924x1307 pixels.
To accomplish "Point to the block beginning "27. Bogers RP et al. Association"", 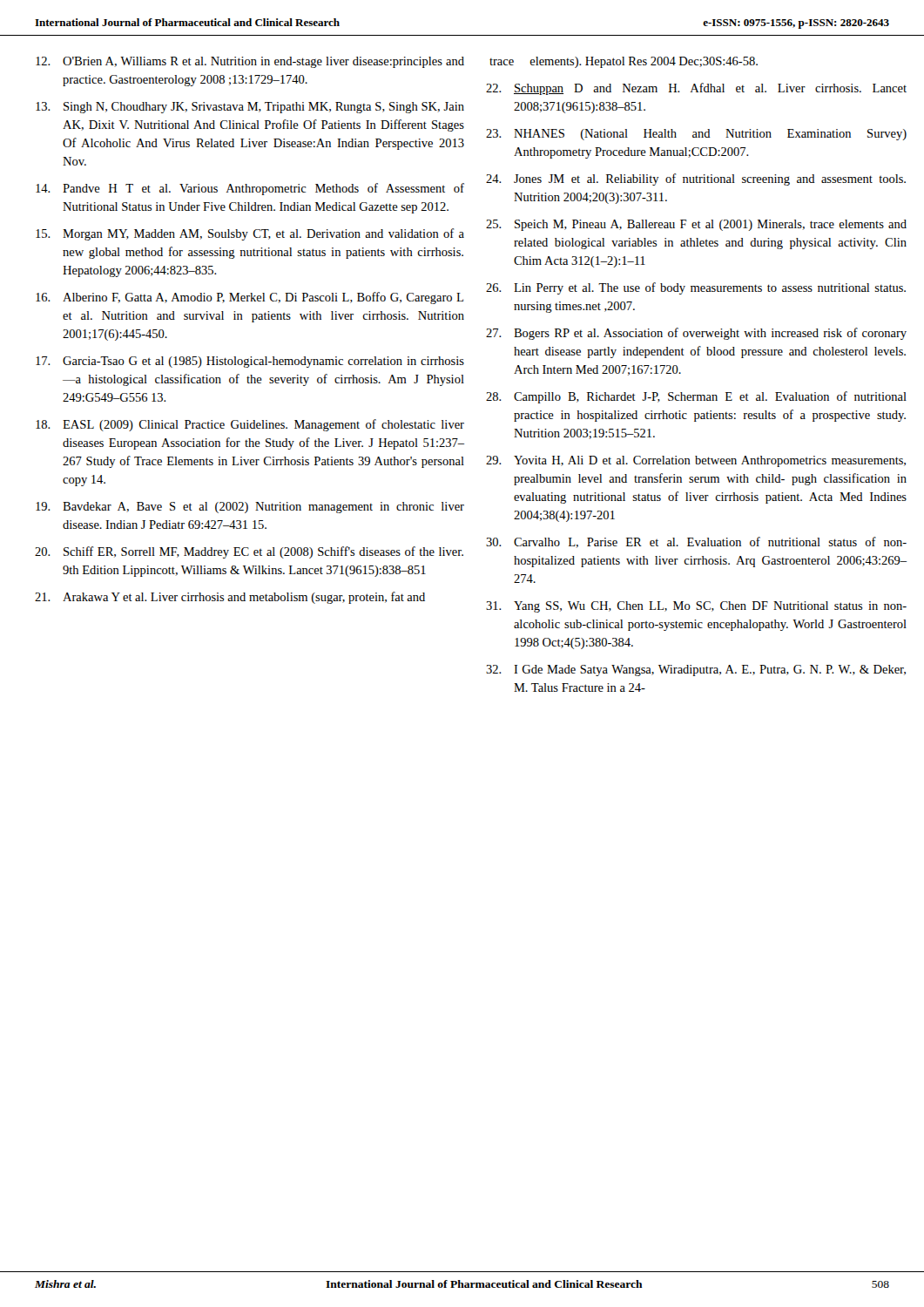I will coord(696,352).
